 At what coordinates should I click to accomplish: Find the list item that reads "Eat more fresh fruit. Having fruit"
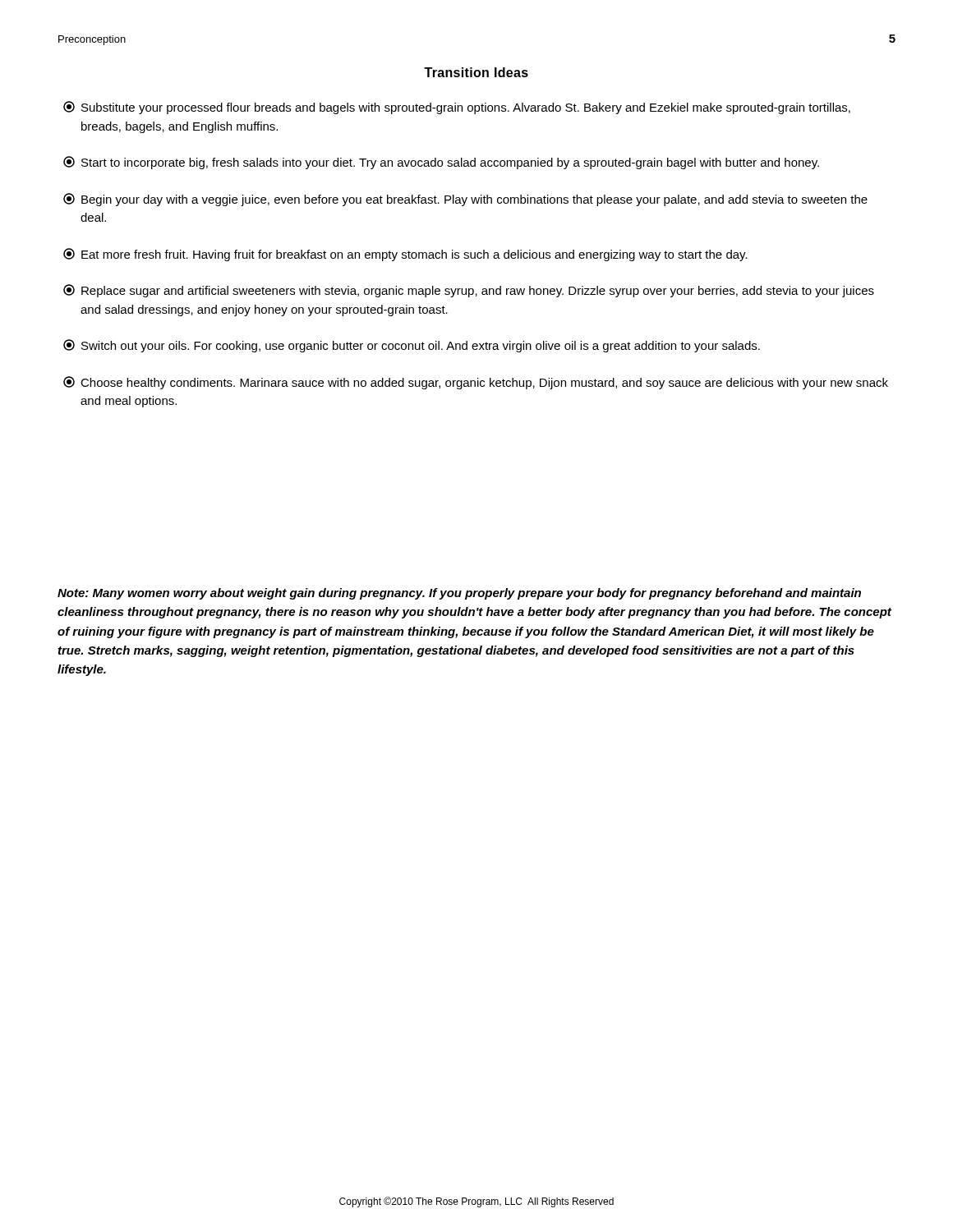476,254
